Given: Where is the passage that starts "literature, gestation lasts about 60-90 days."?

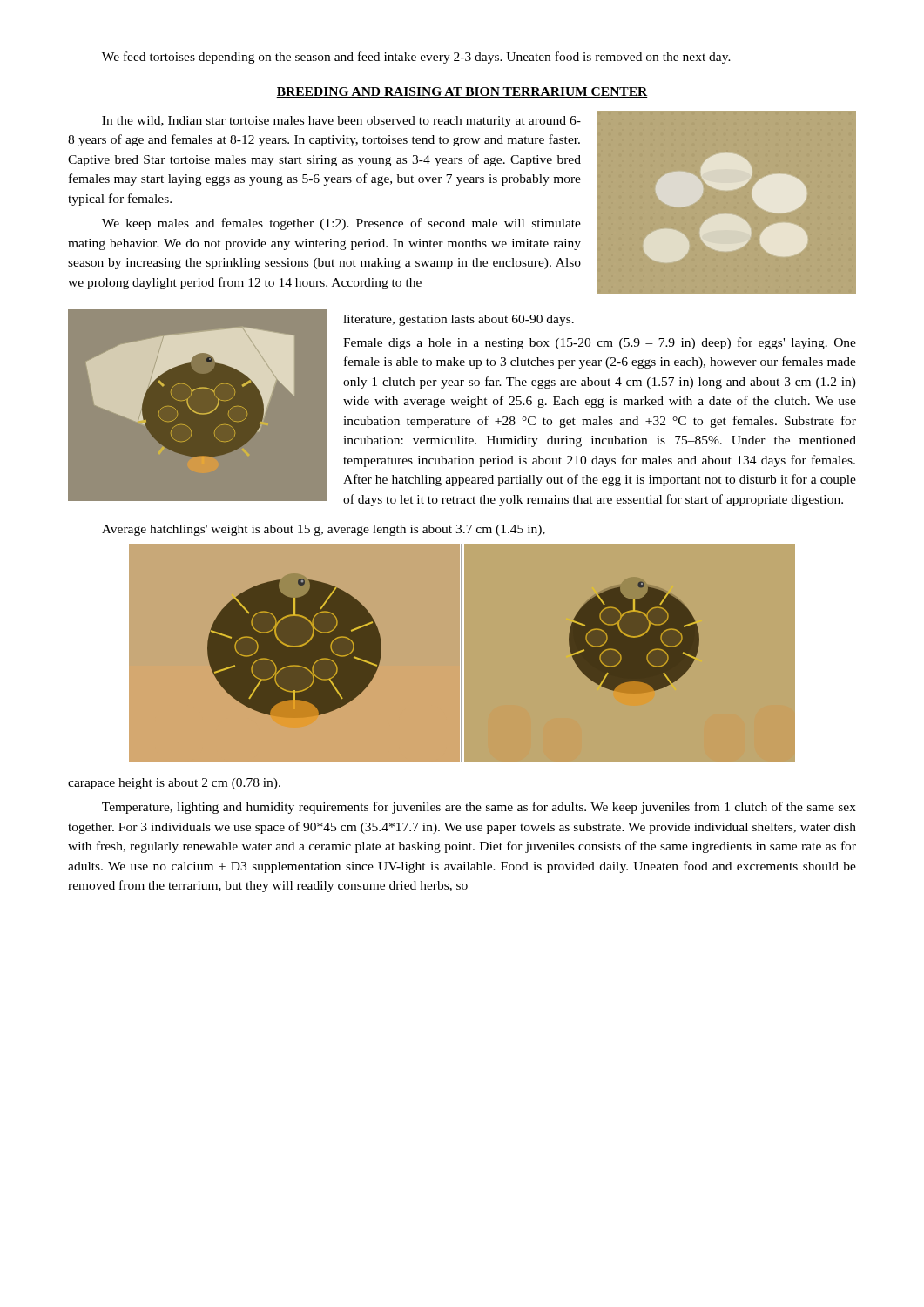Looking at the screenshot, I should point(600,409).
